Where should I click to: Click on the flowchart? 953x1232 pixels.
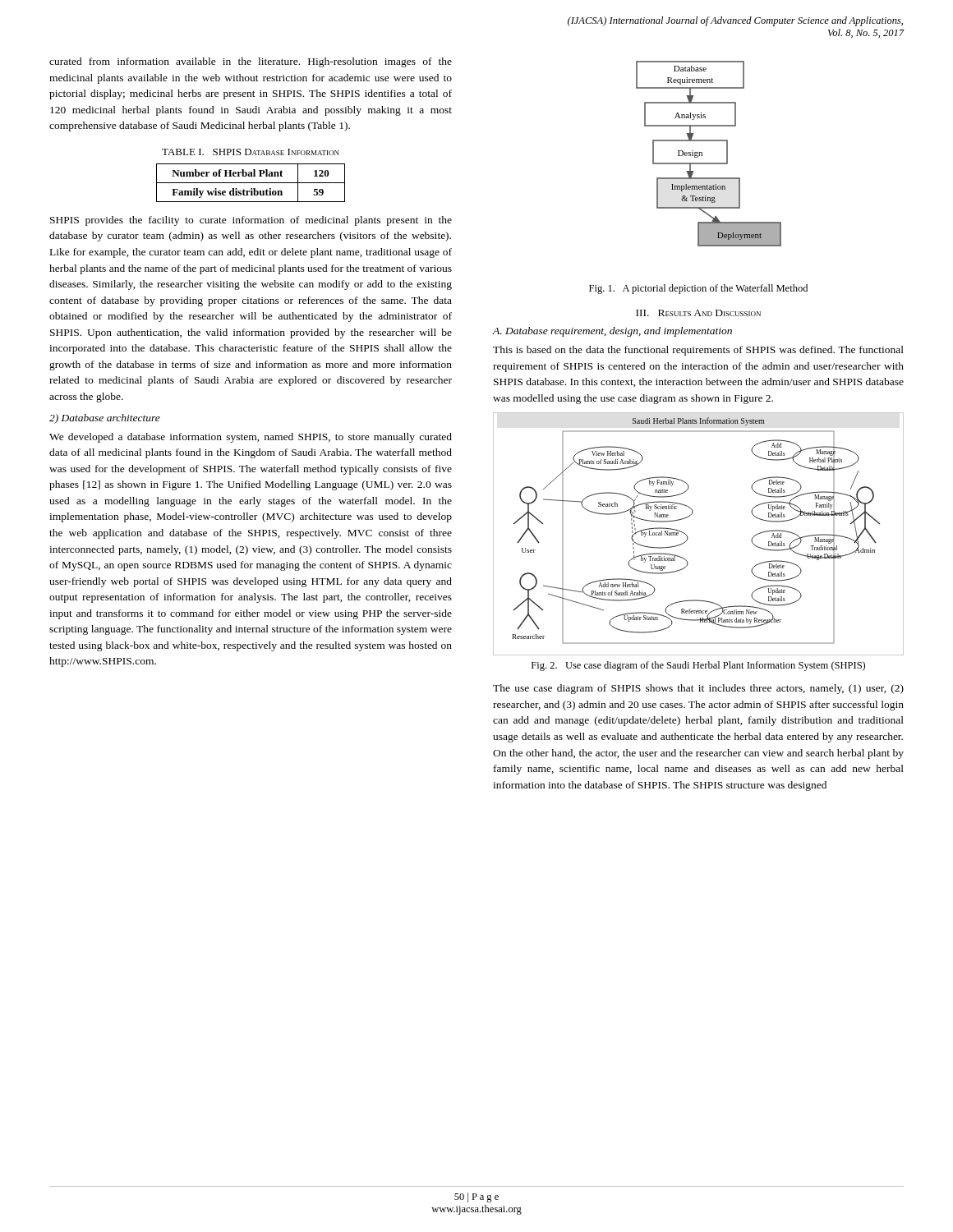point(698,166)
